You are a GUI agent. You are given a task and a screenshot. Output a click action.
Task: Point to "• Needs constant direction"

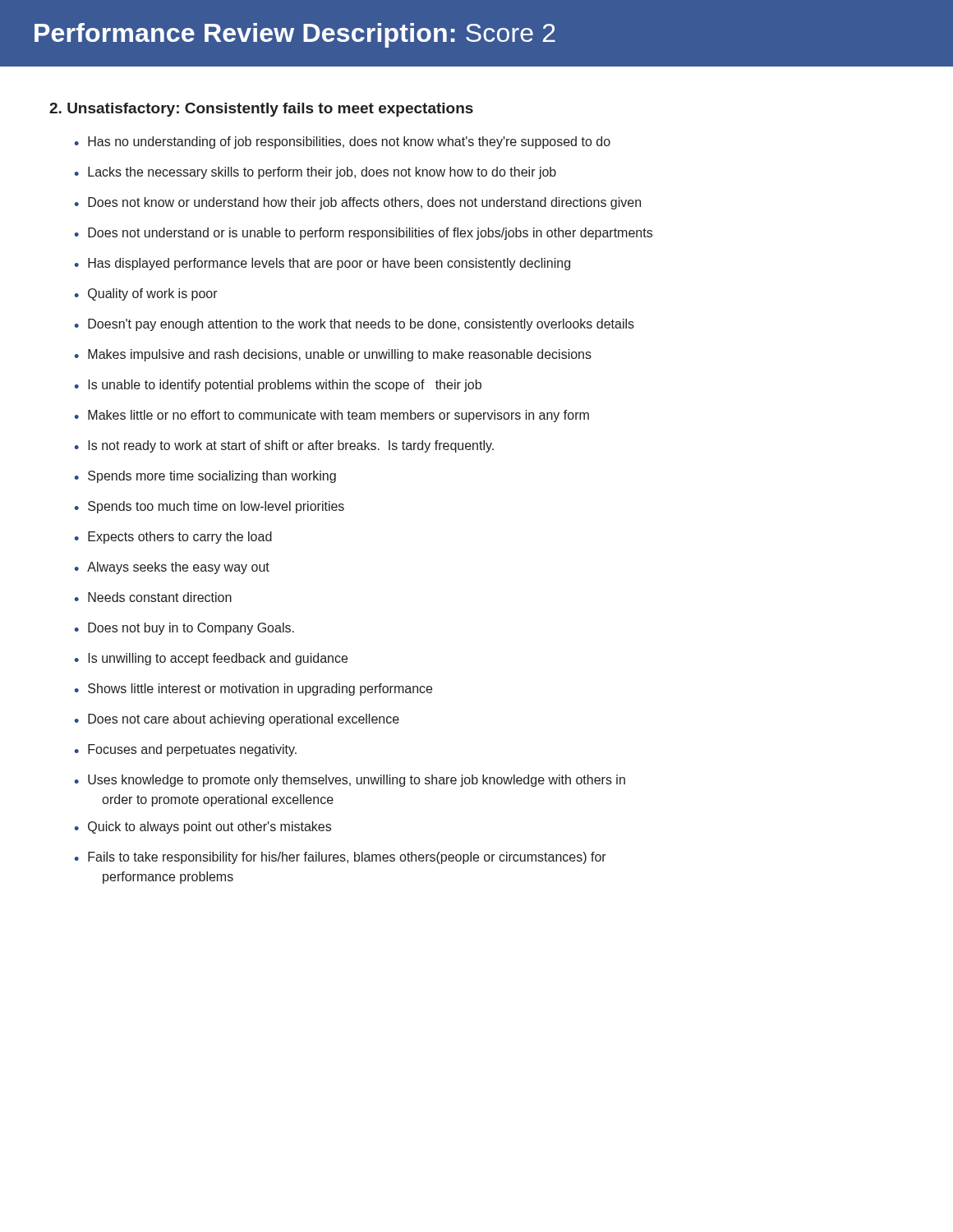[x=153, y=600]
